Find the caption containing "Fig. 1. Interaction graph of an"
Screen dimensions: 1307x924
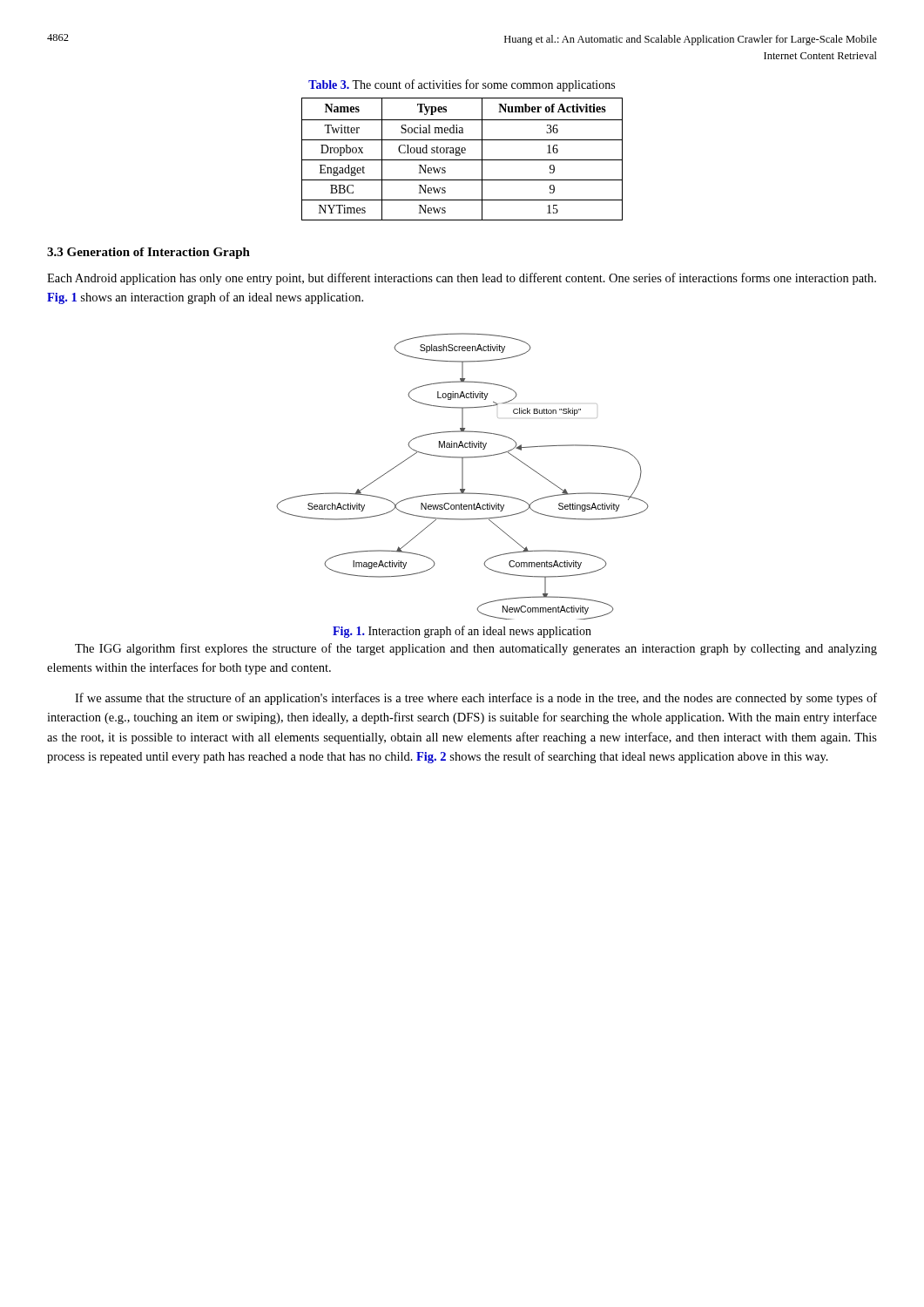[462, 631]
